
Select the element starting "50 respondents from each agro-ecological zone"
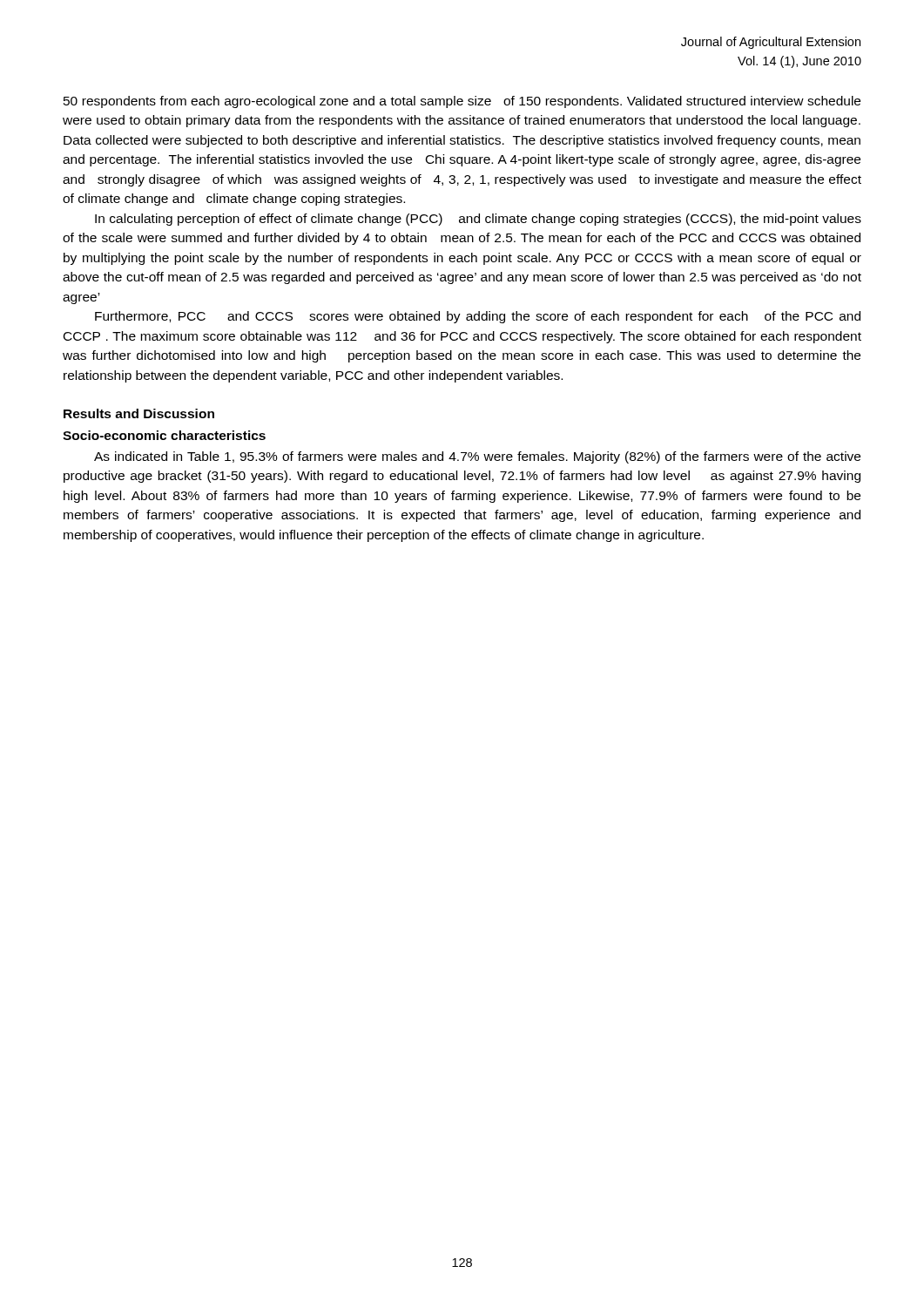coord(462,150)
